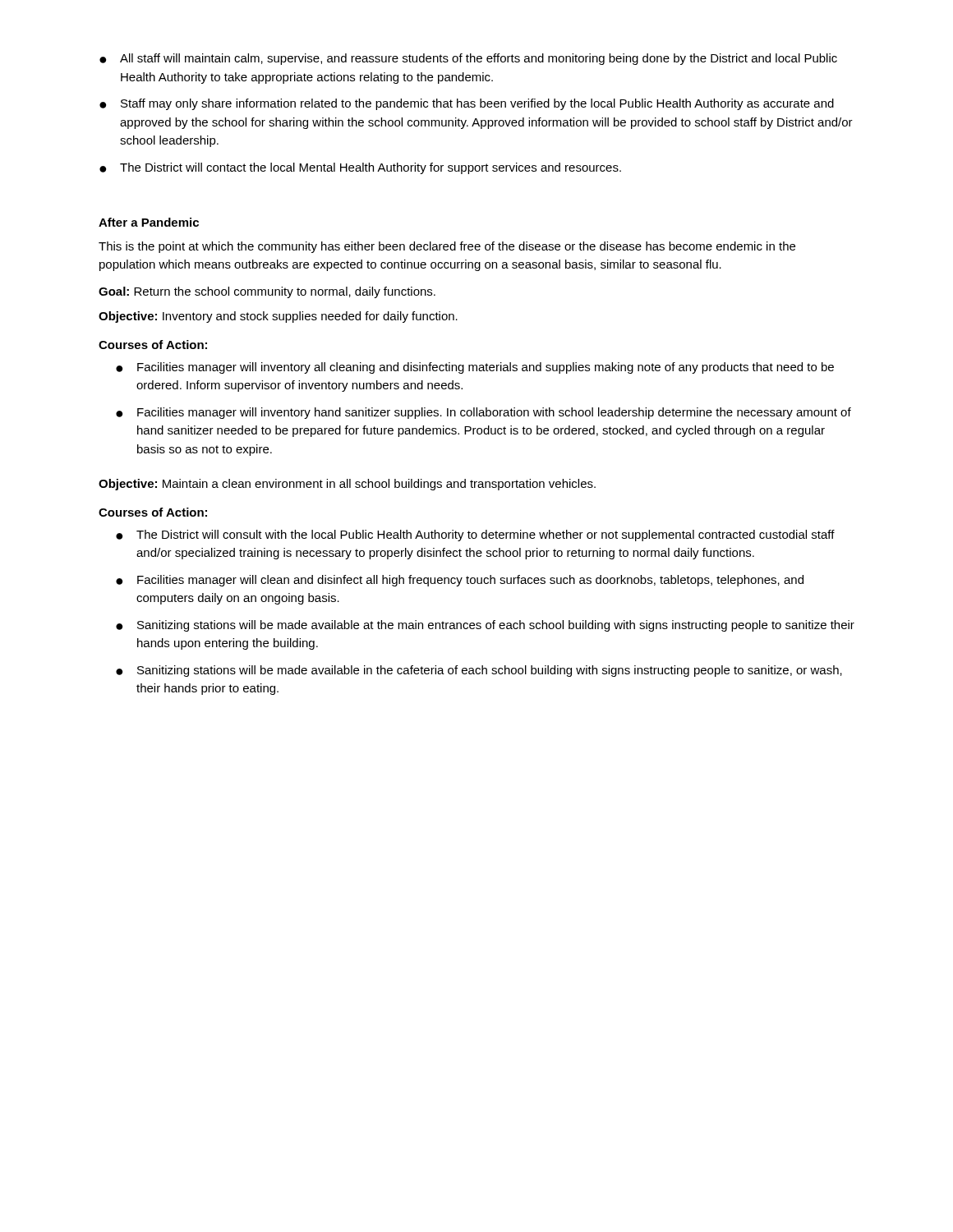Find the block on this page that starts "Goal: Return the school community to normal, daily"
The height and width of the screenshot is (1232, 953).
coord(267,291)
